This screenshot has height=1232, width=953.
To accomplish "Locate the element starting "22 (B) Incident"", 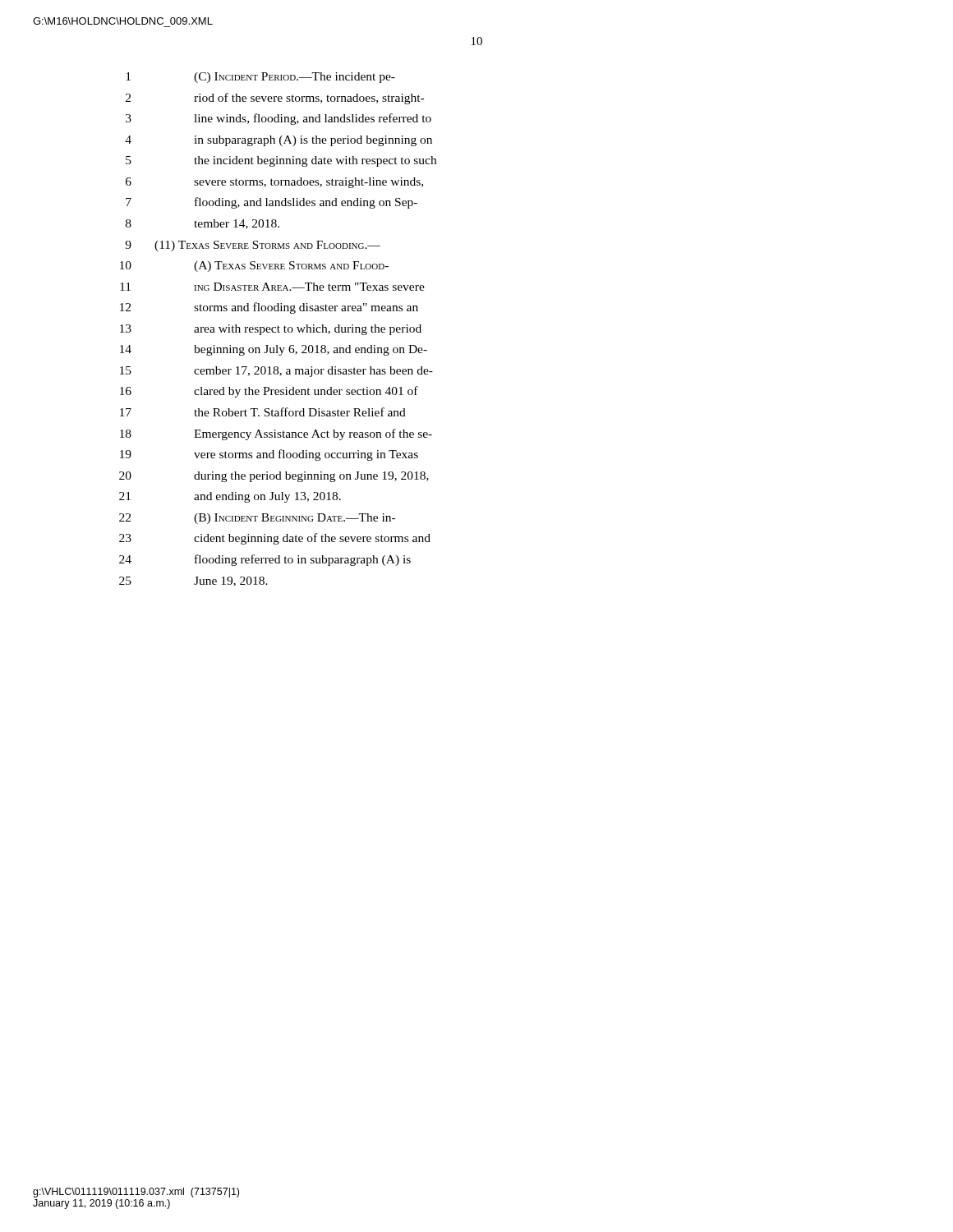I will point(257,519).
